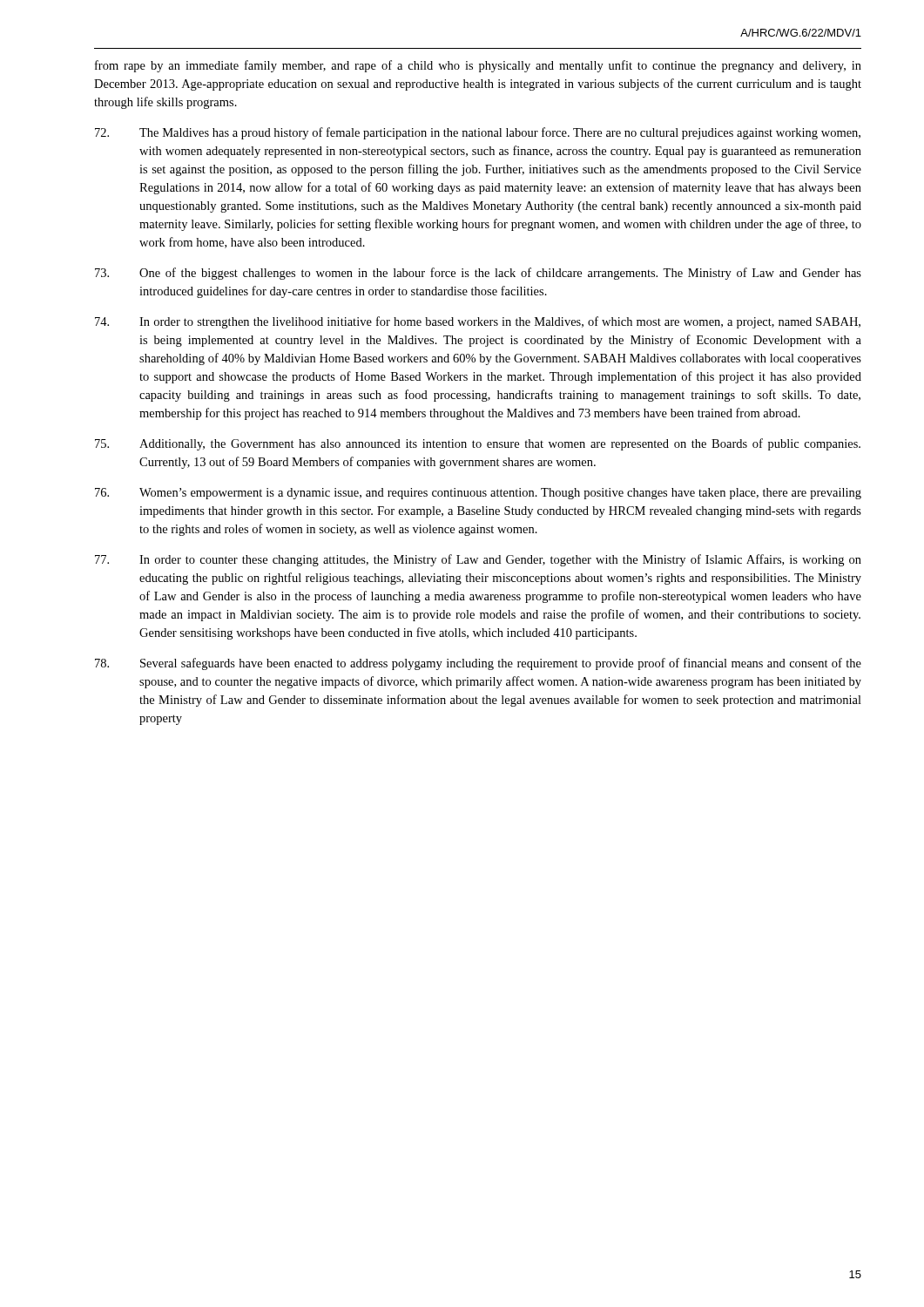Image resolution: width=924 pixels, height=1307 pixels.
Task: Find the passage starting "from rape by an immediate family member,"
Action: point(478,84)
